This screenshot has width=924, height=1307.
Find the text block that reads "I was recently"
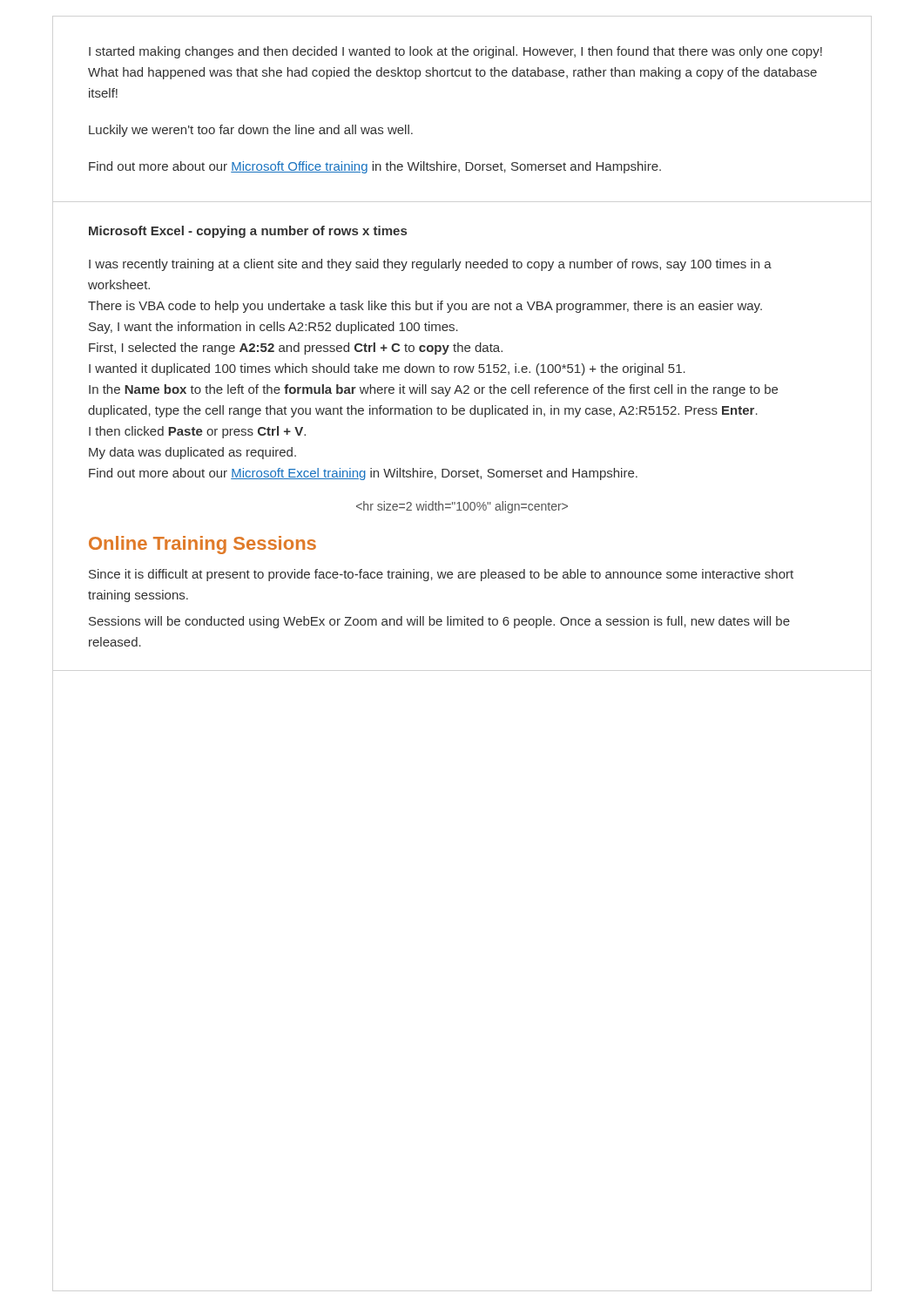pyautogui.click(x=462, y=274)
